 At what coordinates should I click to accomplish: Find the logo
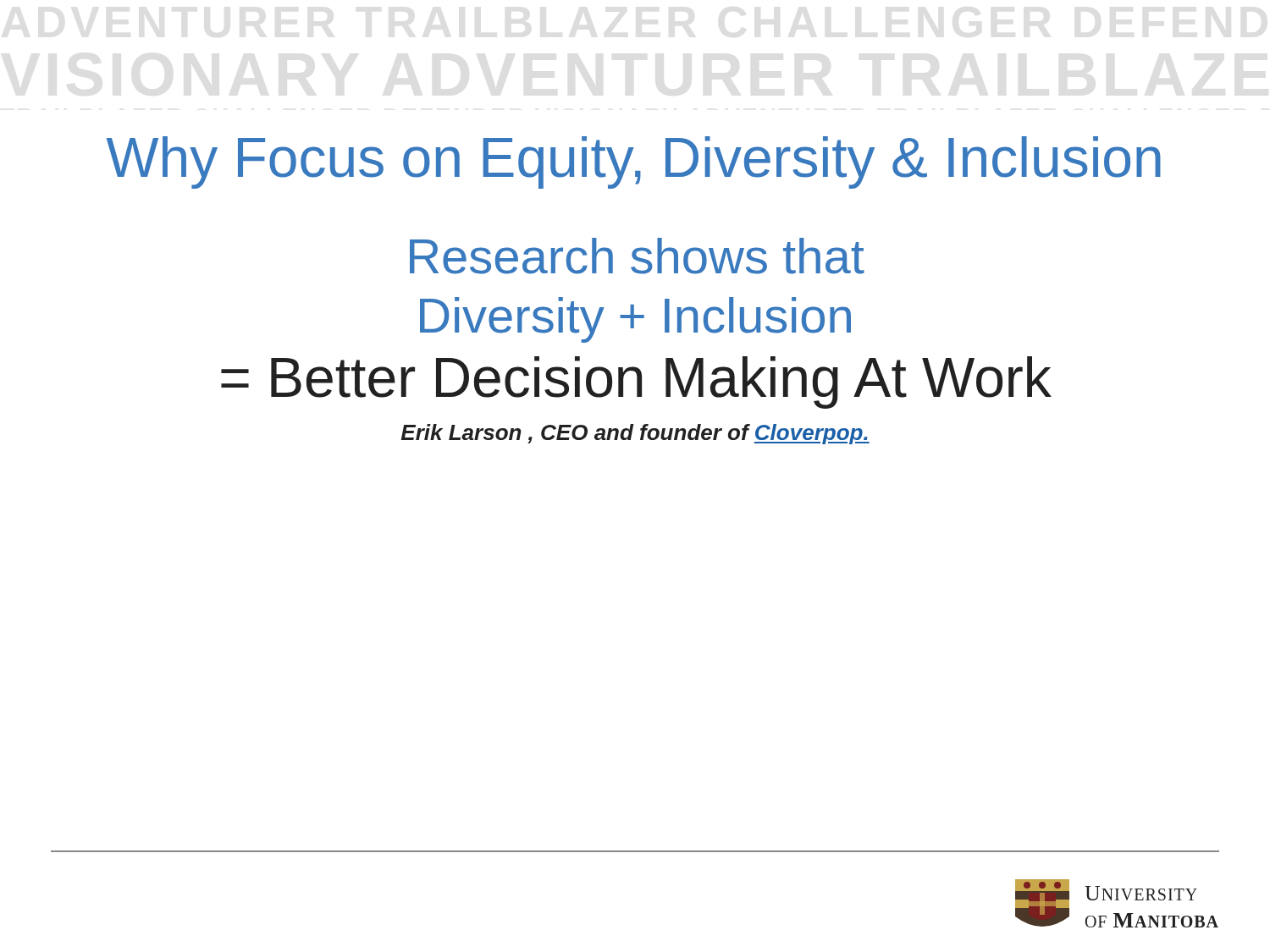pos(1115,906)
